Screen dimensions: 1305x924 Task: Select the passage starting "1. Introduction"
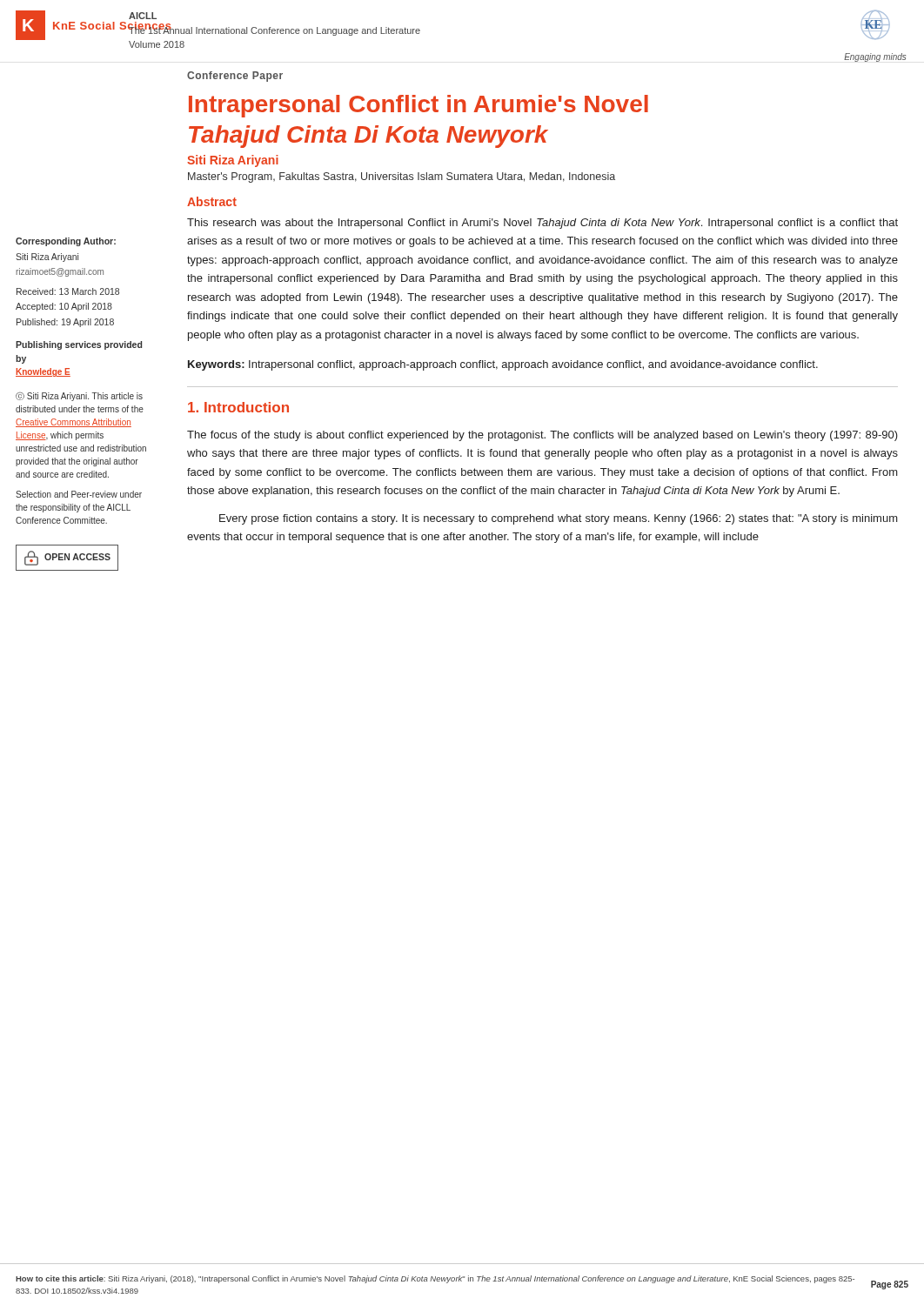(x=238, y=407)
